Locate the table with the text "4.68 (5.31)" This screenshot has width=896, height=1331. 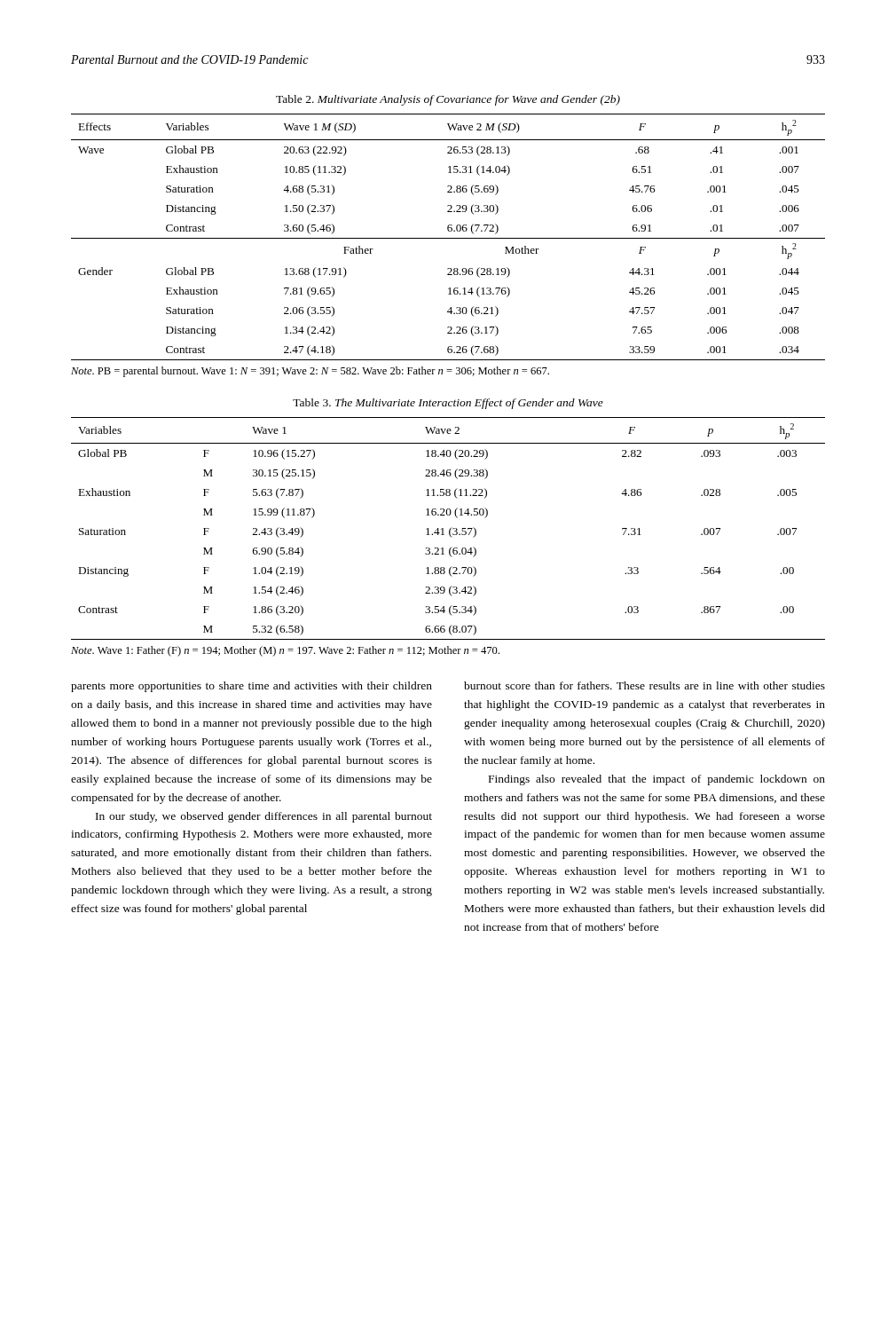coord(448,237)
